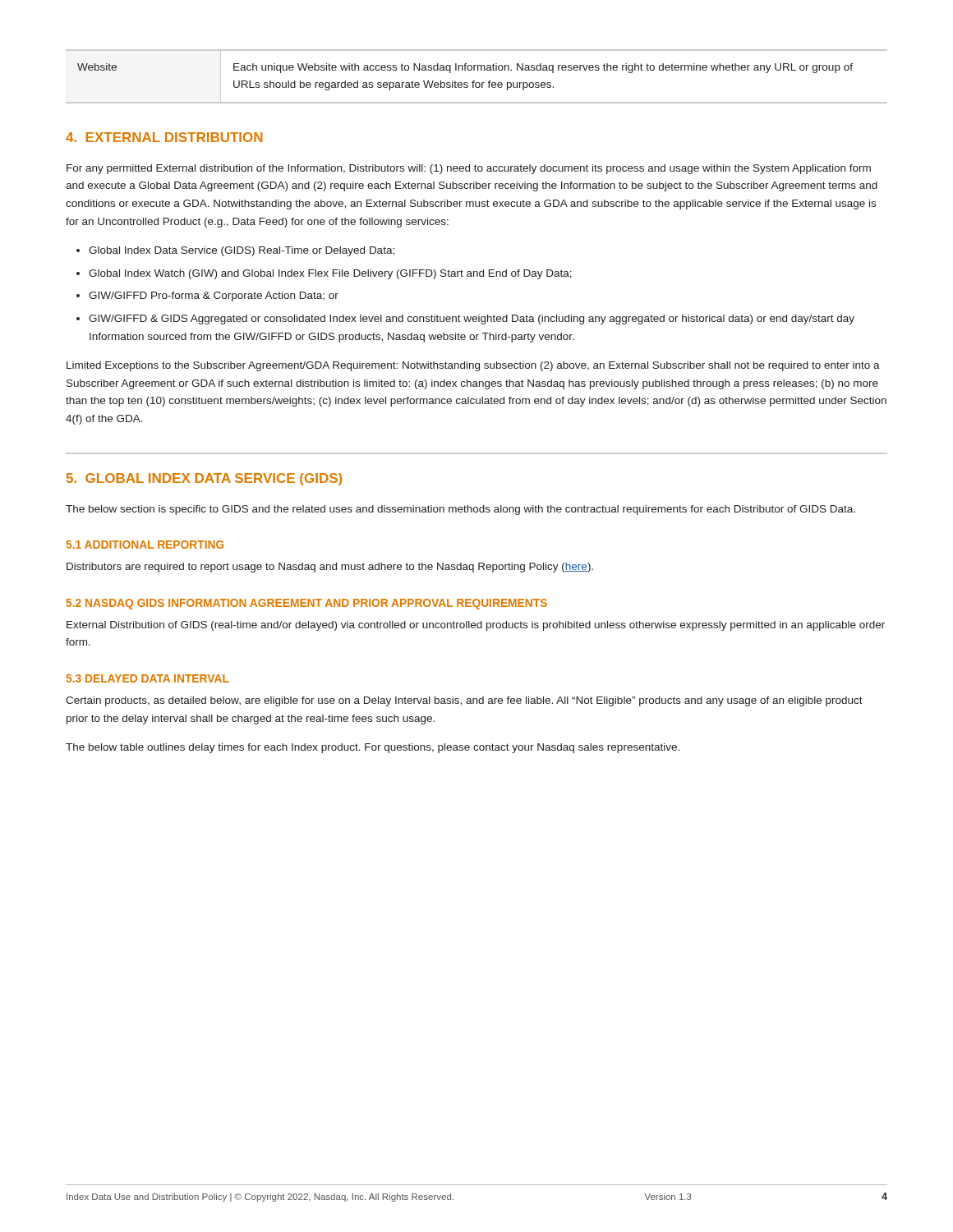This screenshot has height=1232, width=953.
Task: Point to the text block starting "5.2 NASDAQ GIDS"
Action: click(476, 603)
